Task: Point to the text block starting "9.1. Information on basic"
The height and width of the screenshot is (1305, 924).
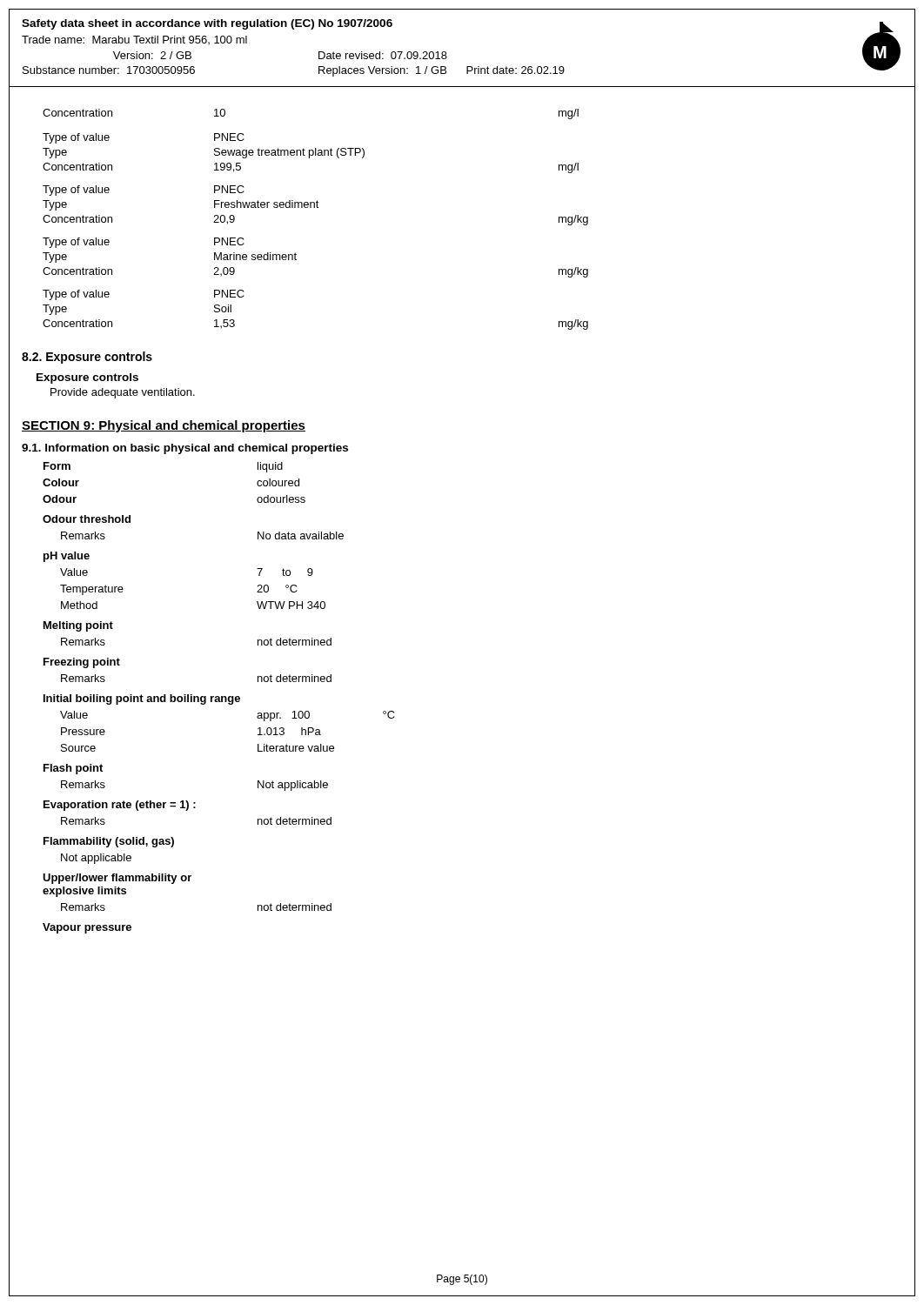Action: (185, 448)
